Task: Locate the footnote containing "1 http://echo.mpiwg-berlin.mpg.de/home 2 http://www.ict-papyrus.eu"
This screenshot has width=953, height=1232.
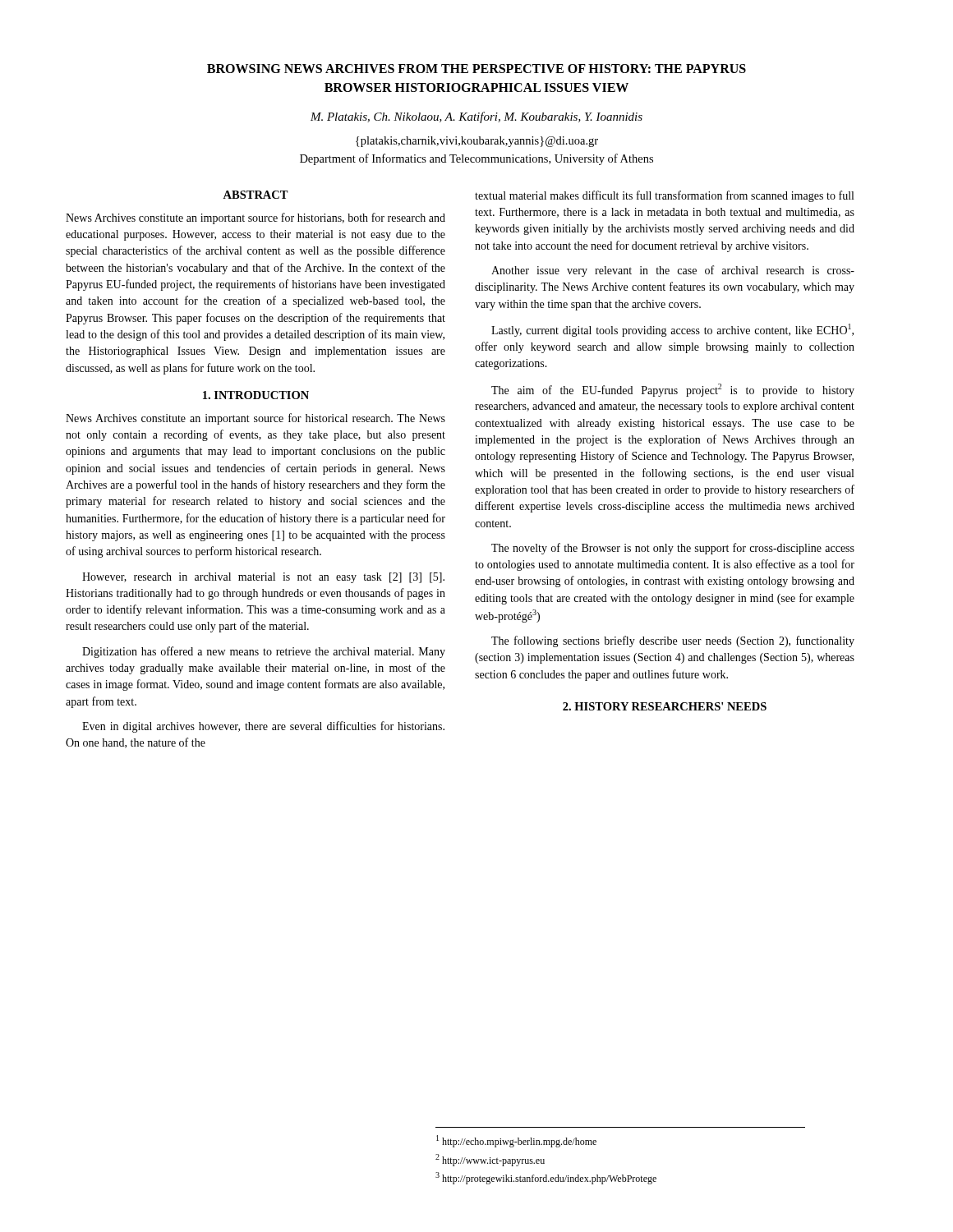Action: (x=546, y=1159)
